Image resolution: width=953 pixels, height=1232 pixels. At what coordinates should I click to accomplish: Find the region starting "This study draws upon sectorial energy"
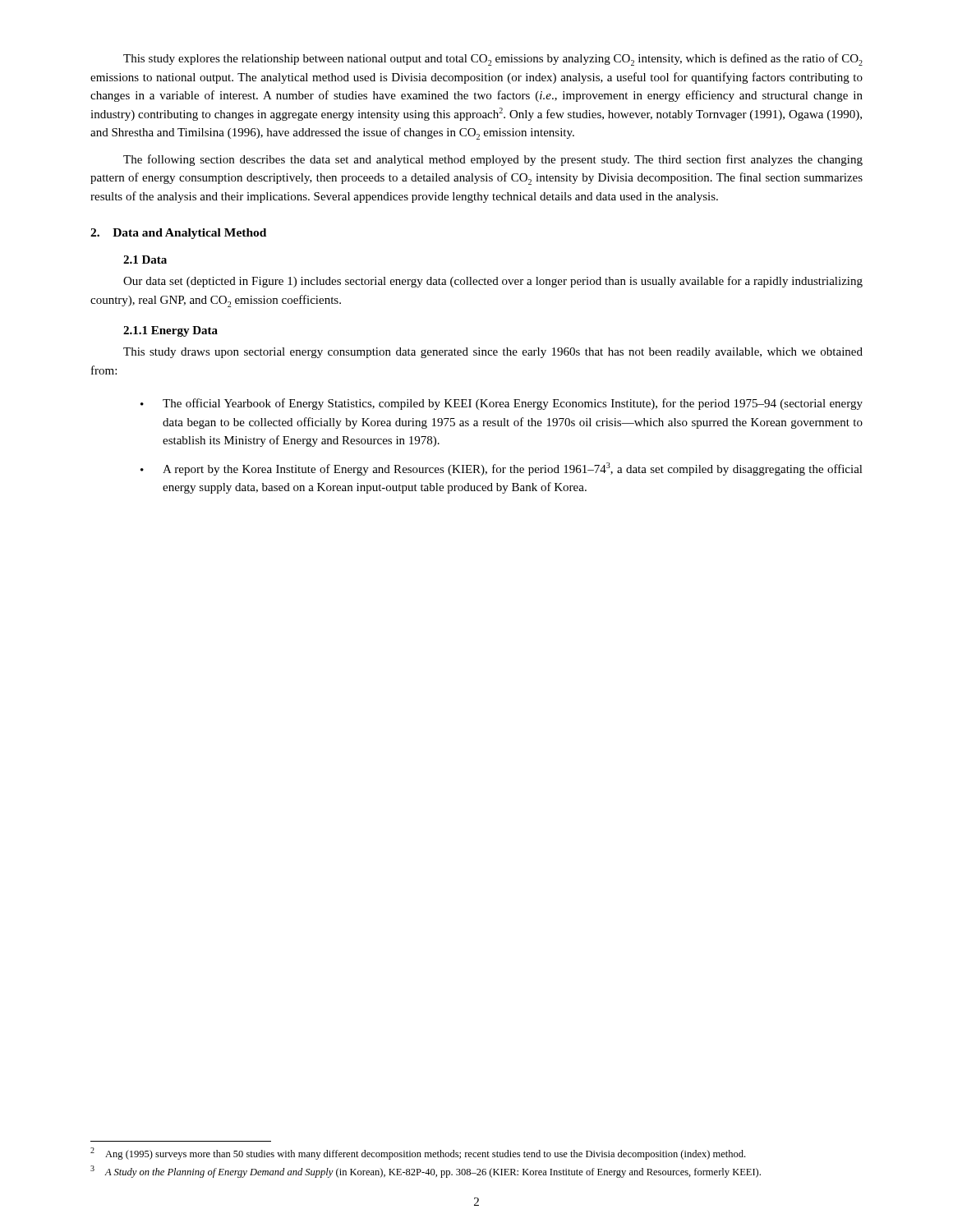(x=476, y=361)
